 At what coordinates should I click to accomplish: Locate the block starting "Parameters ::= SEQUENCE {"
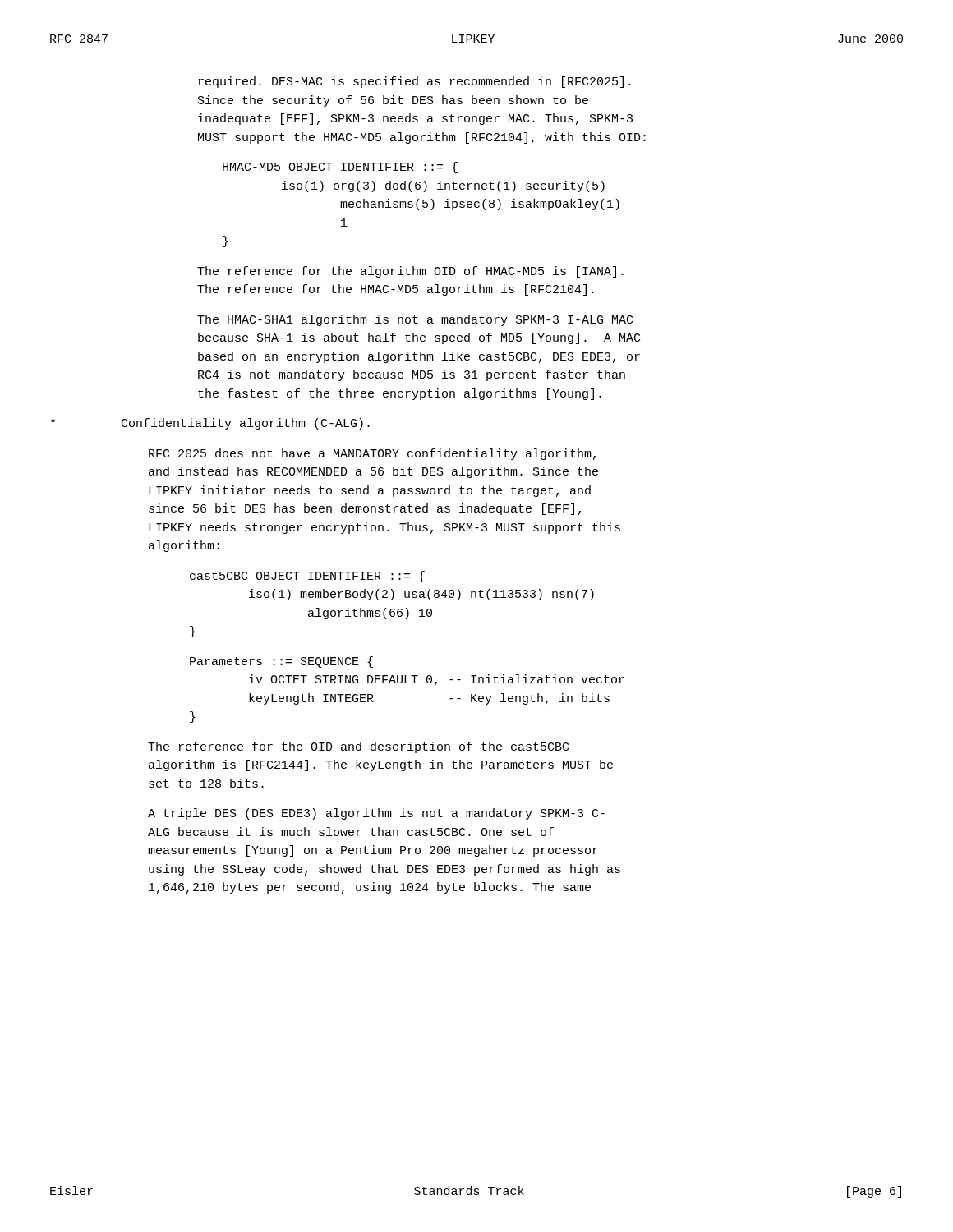(407, 690)
